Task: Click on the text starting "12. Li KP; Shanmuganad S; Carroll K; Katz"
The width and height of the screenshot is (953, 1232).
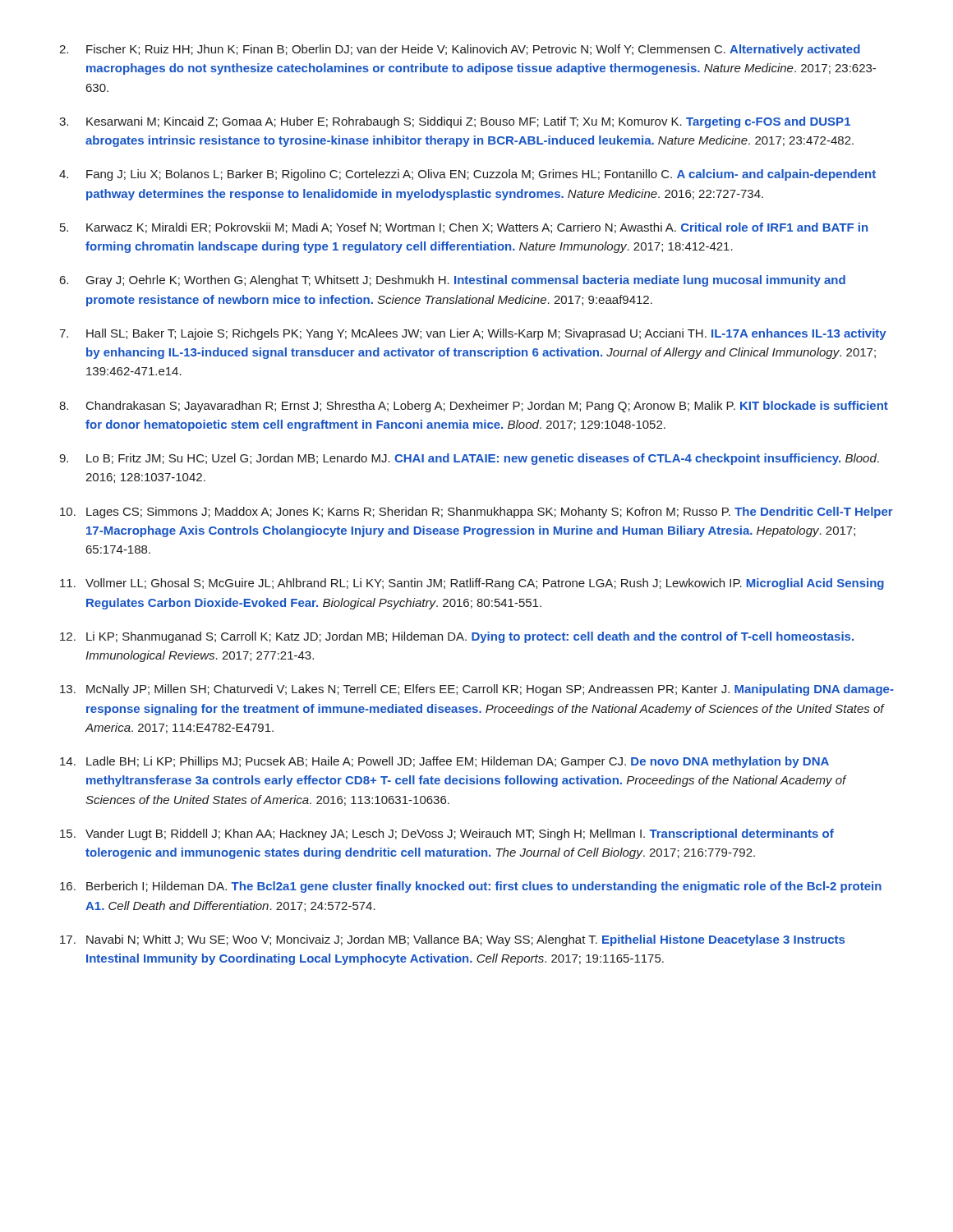Action: (x=476, y=646)
